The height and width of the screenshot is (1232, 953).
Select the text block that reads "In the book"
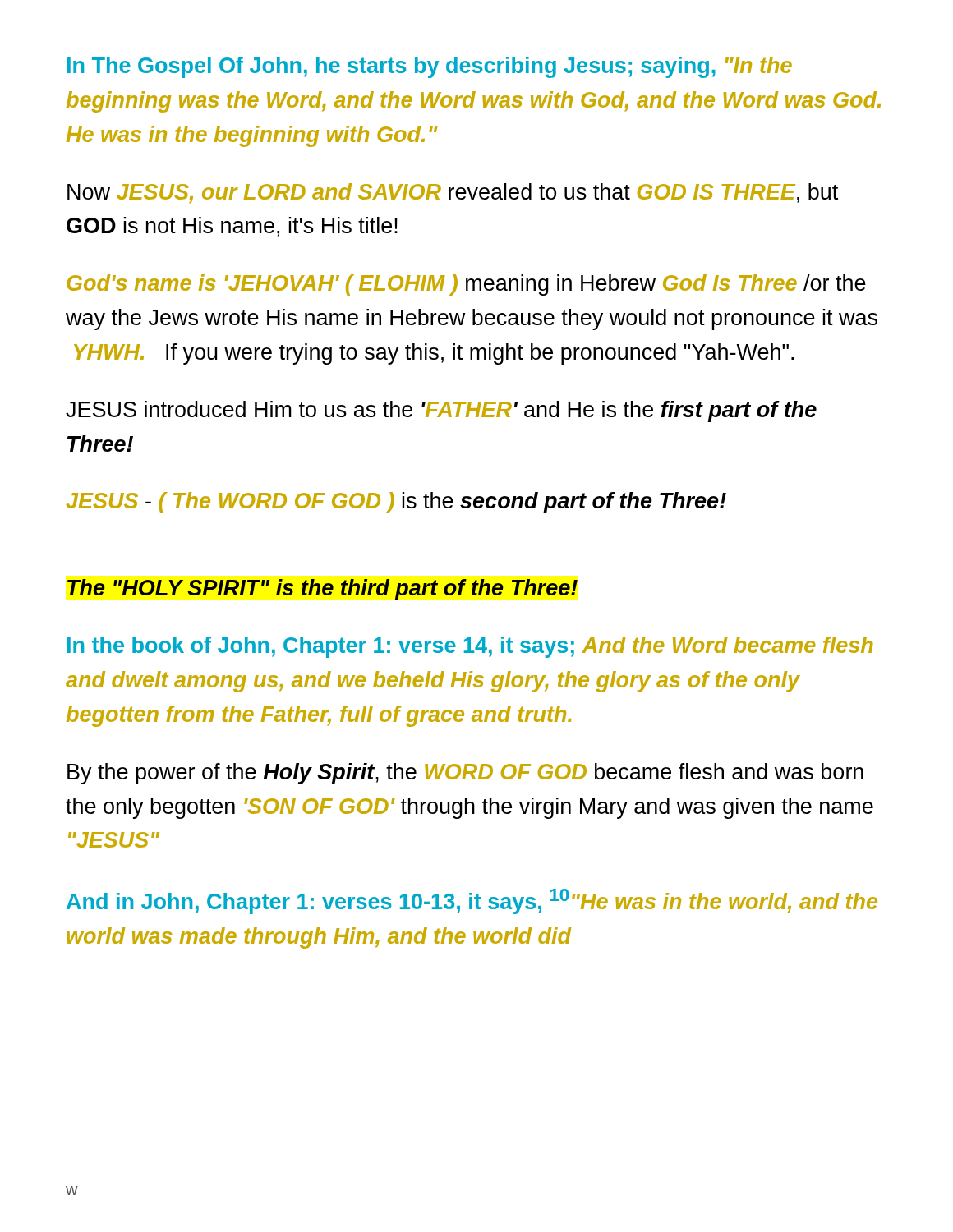pos(470,680)
